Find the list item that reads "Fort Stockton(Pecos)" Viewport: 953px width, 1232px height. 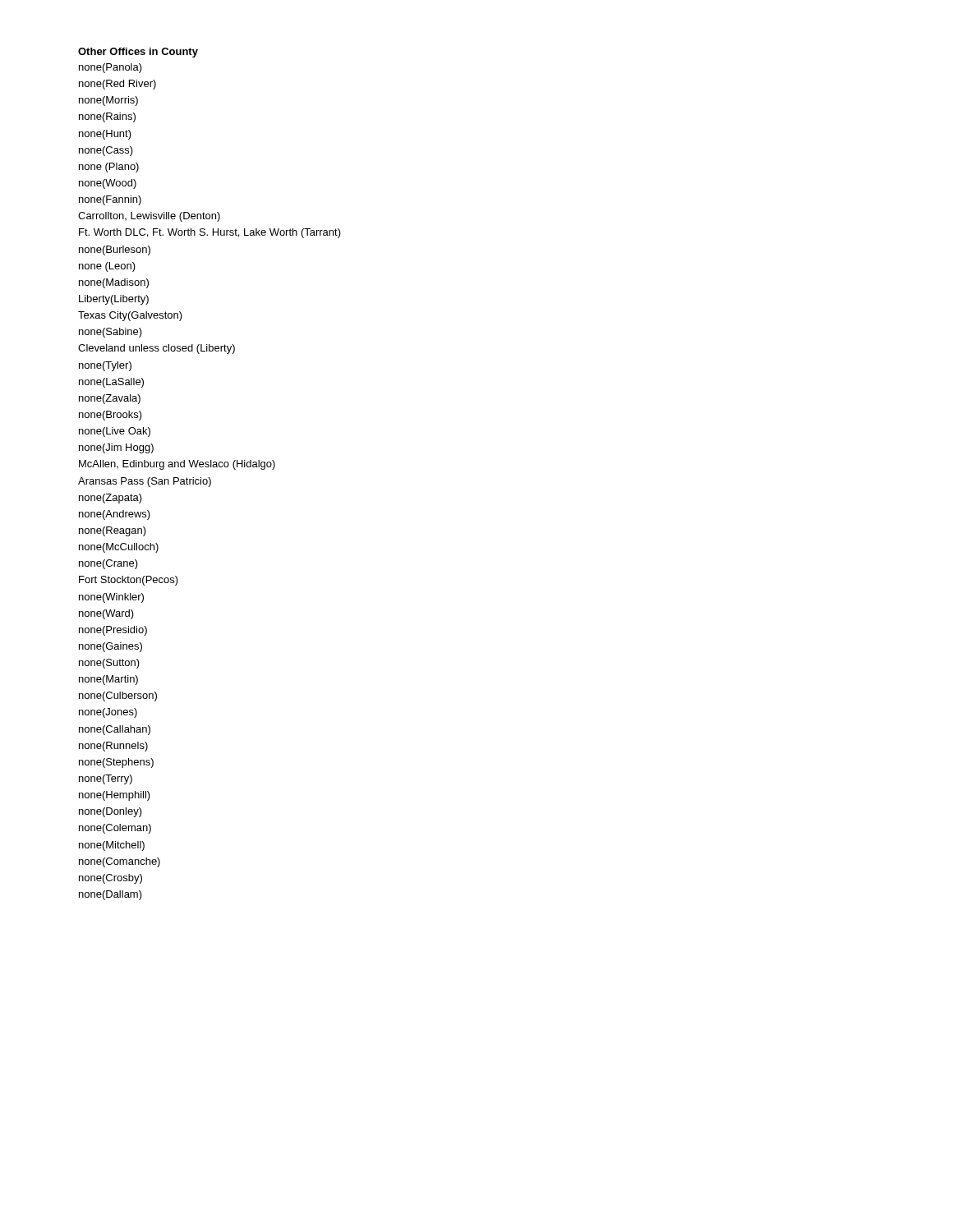pos(128,580)
